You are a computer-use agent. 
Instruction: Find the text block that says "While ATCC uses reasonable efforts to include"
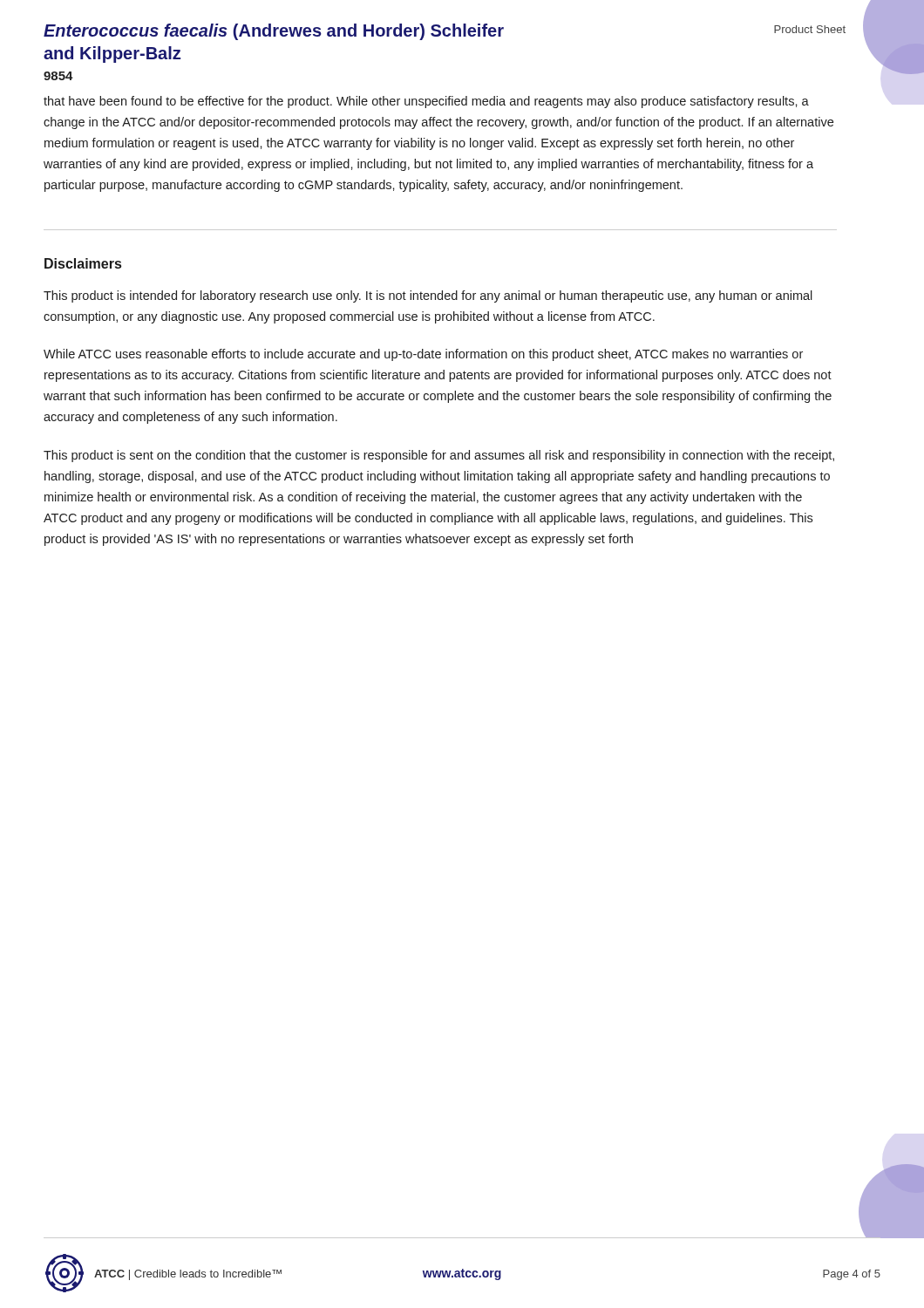(438, 386)
